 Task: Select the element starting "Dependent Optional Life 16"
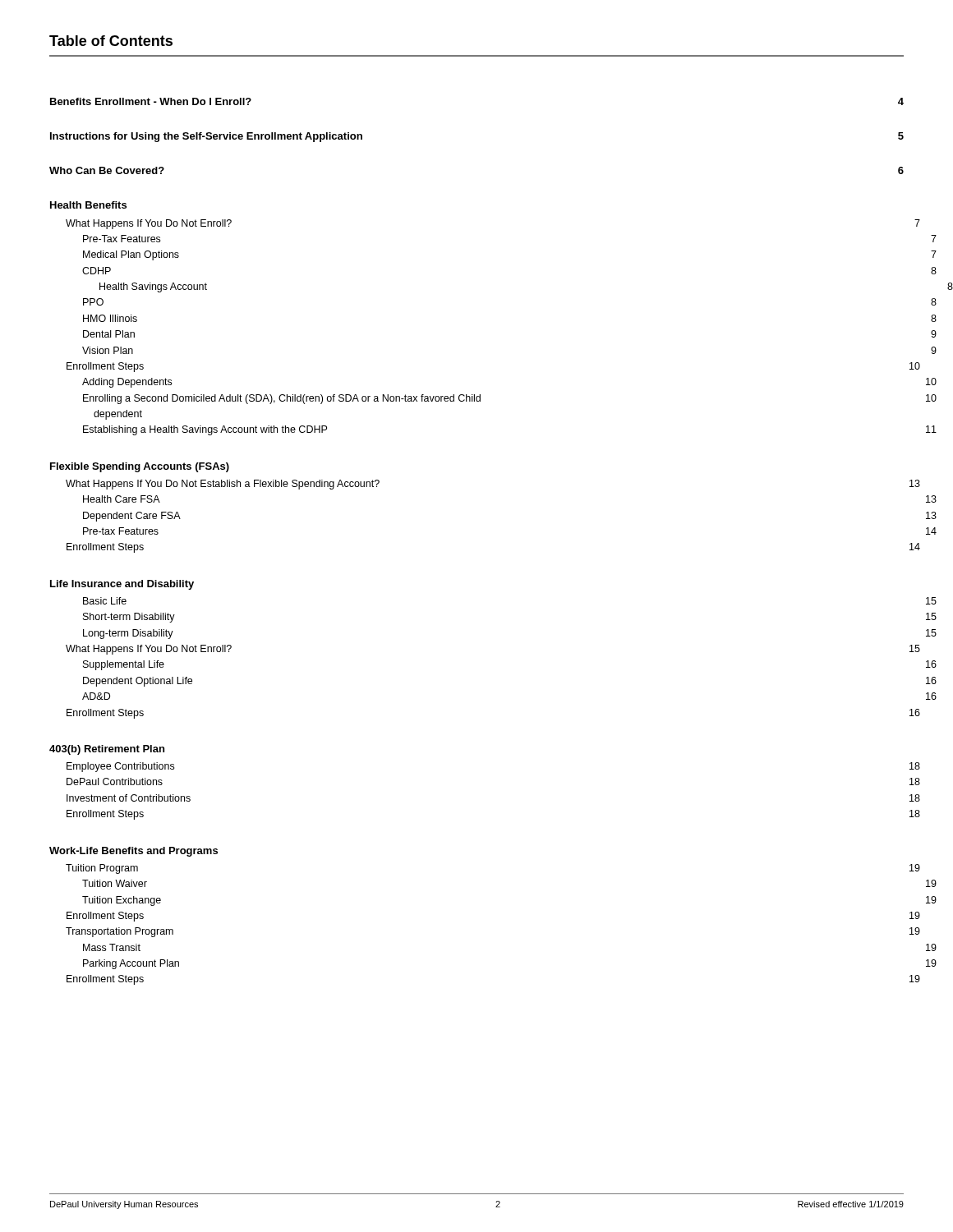(138, 682)
